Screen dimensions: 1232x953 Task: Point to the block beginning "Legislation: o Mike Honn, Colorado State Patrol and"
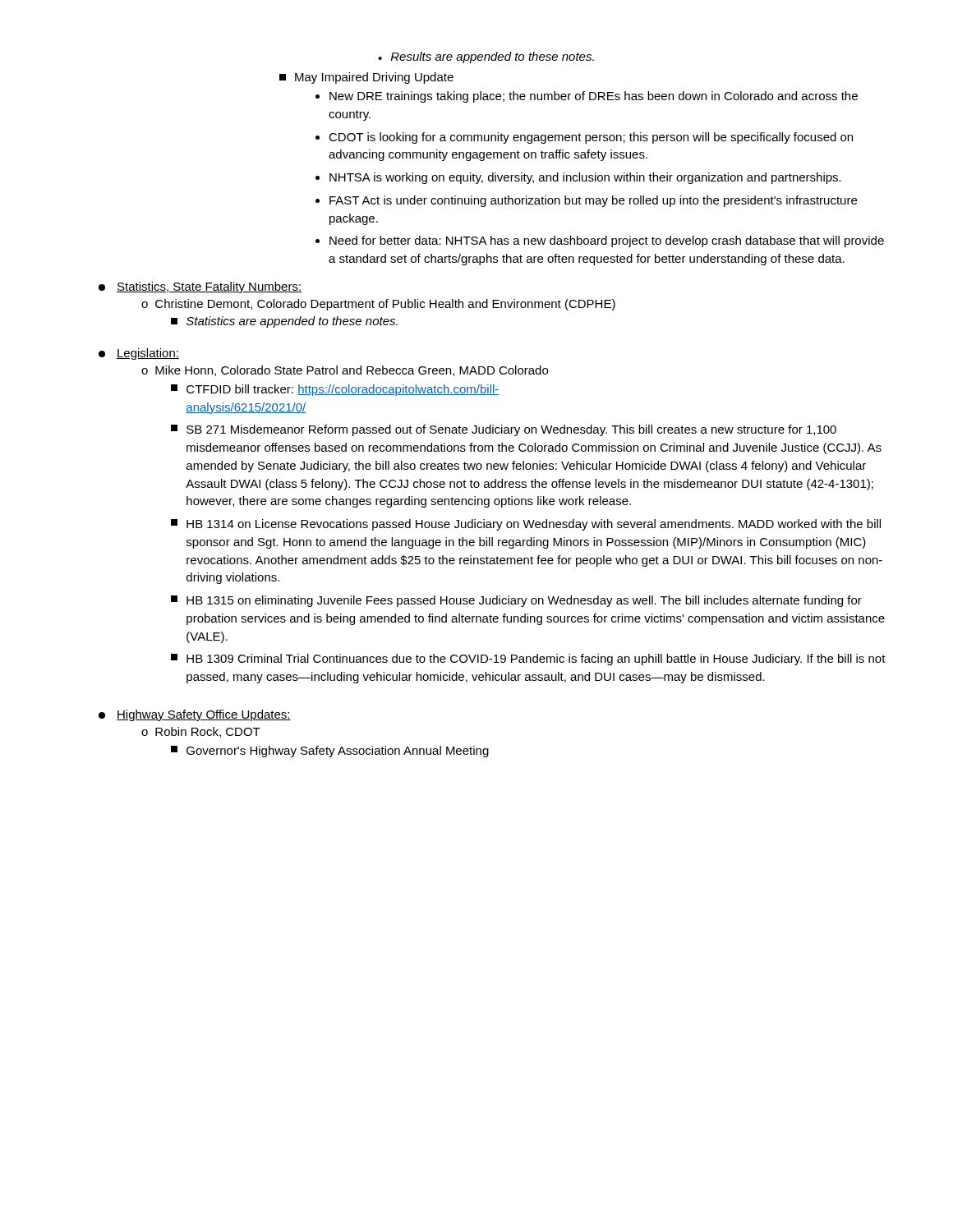point(493,521)
